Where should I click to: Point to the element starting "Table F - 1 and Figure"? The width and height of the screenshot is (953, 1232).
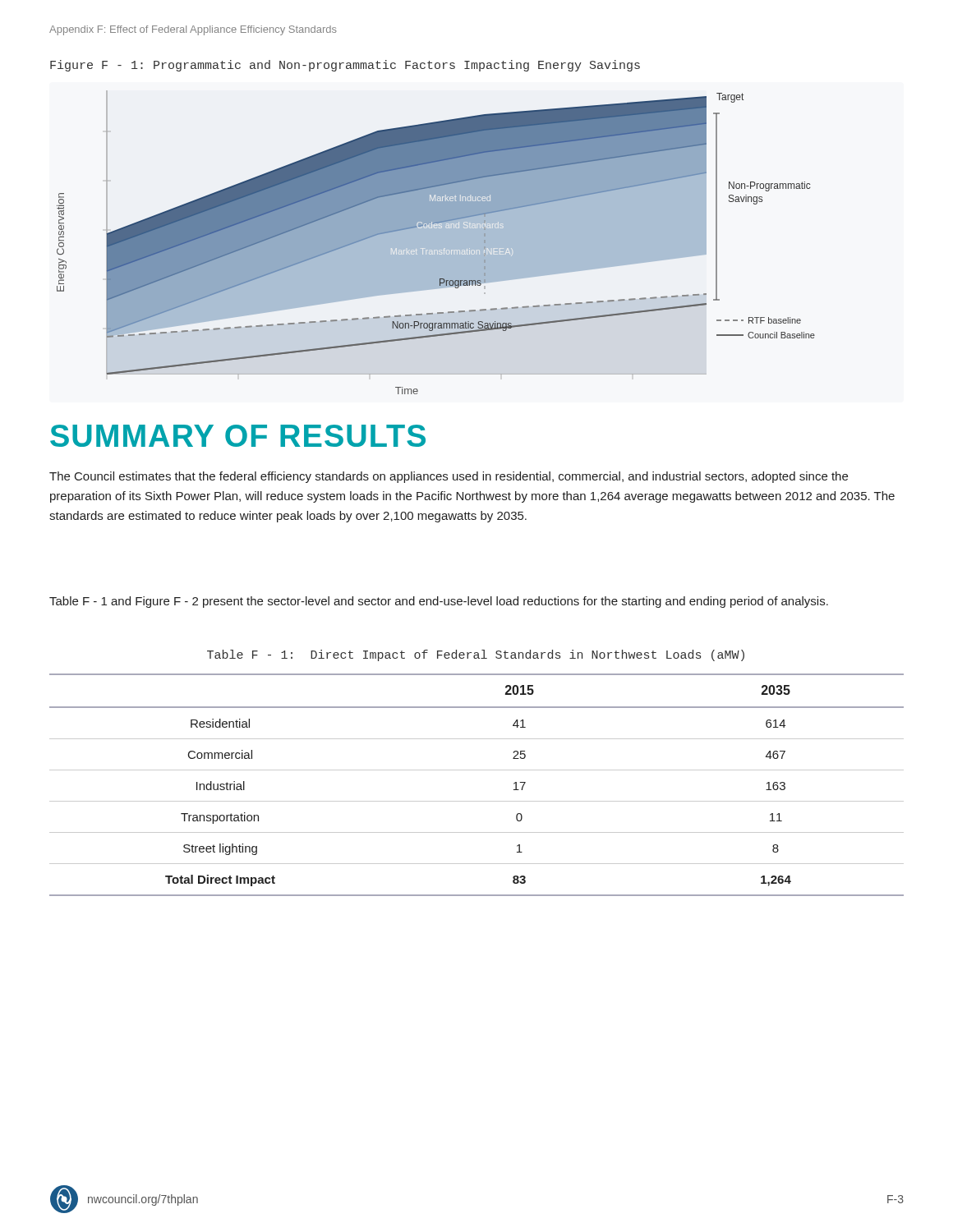click(x=439, y=601)
